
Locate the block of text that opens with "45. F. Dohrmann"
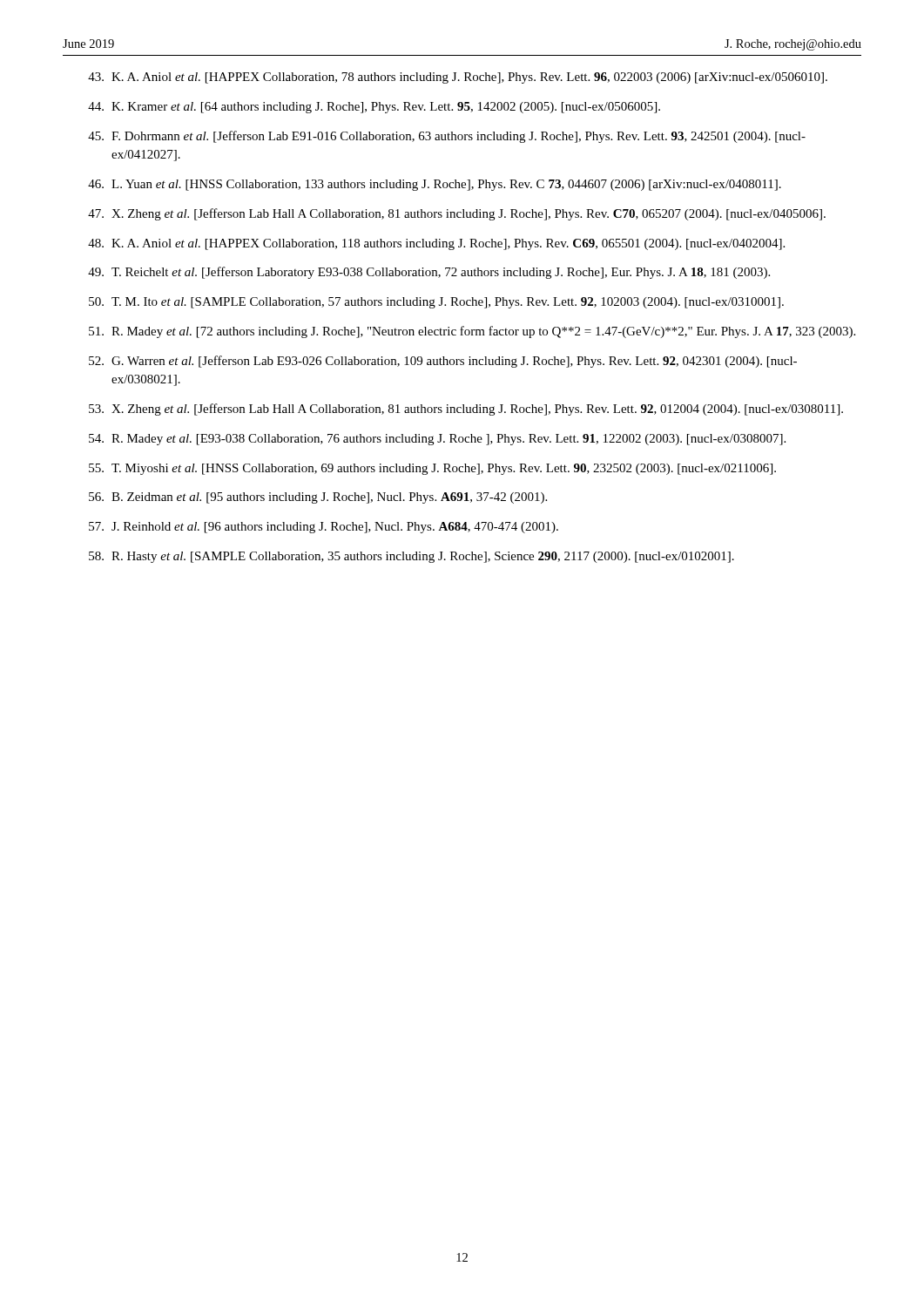coord(462,146)
